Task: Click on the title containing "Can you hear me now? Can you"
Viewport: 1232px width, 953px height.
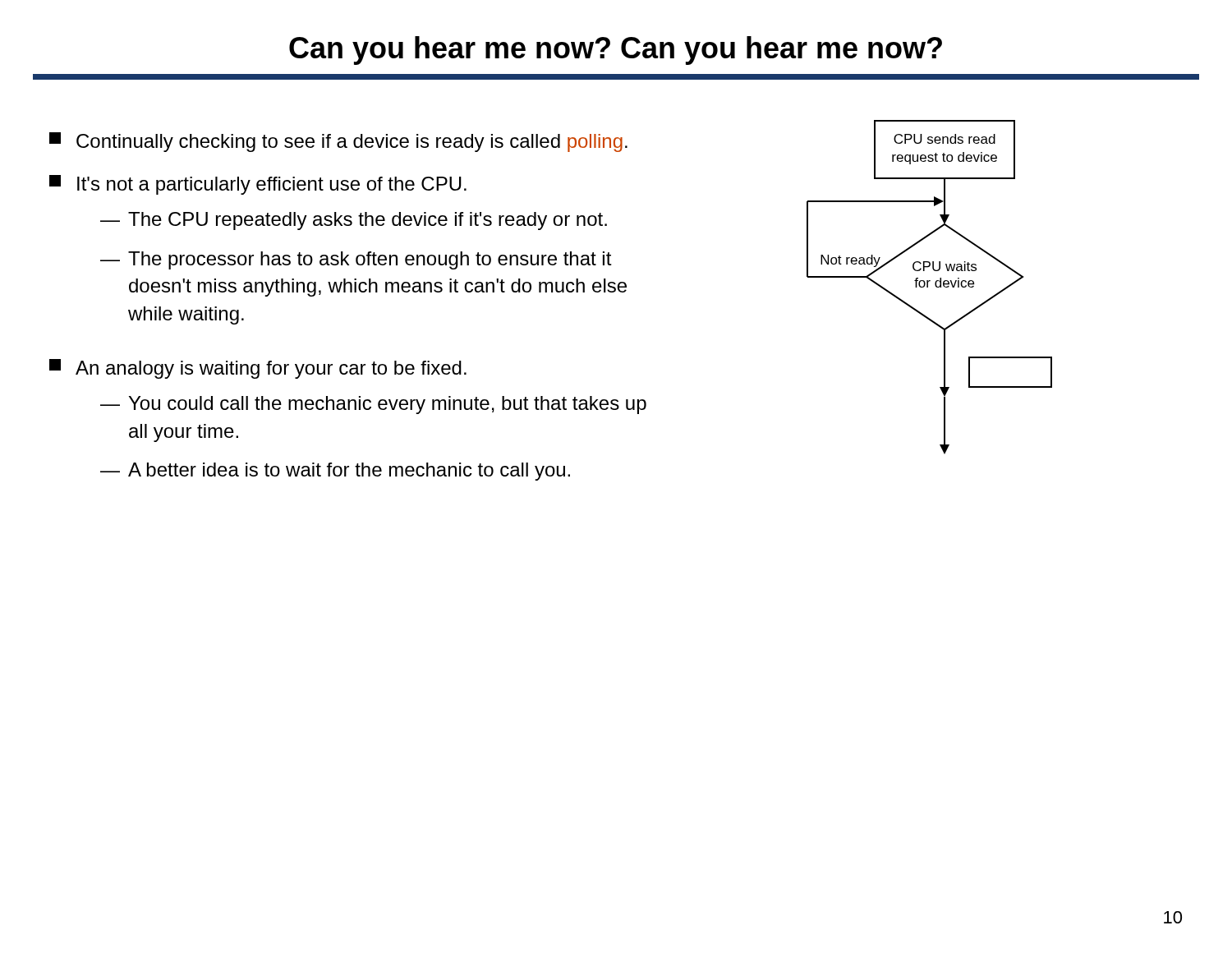Action: point(616,48)
